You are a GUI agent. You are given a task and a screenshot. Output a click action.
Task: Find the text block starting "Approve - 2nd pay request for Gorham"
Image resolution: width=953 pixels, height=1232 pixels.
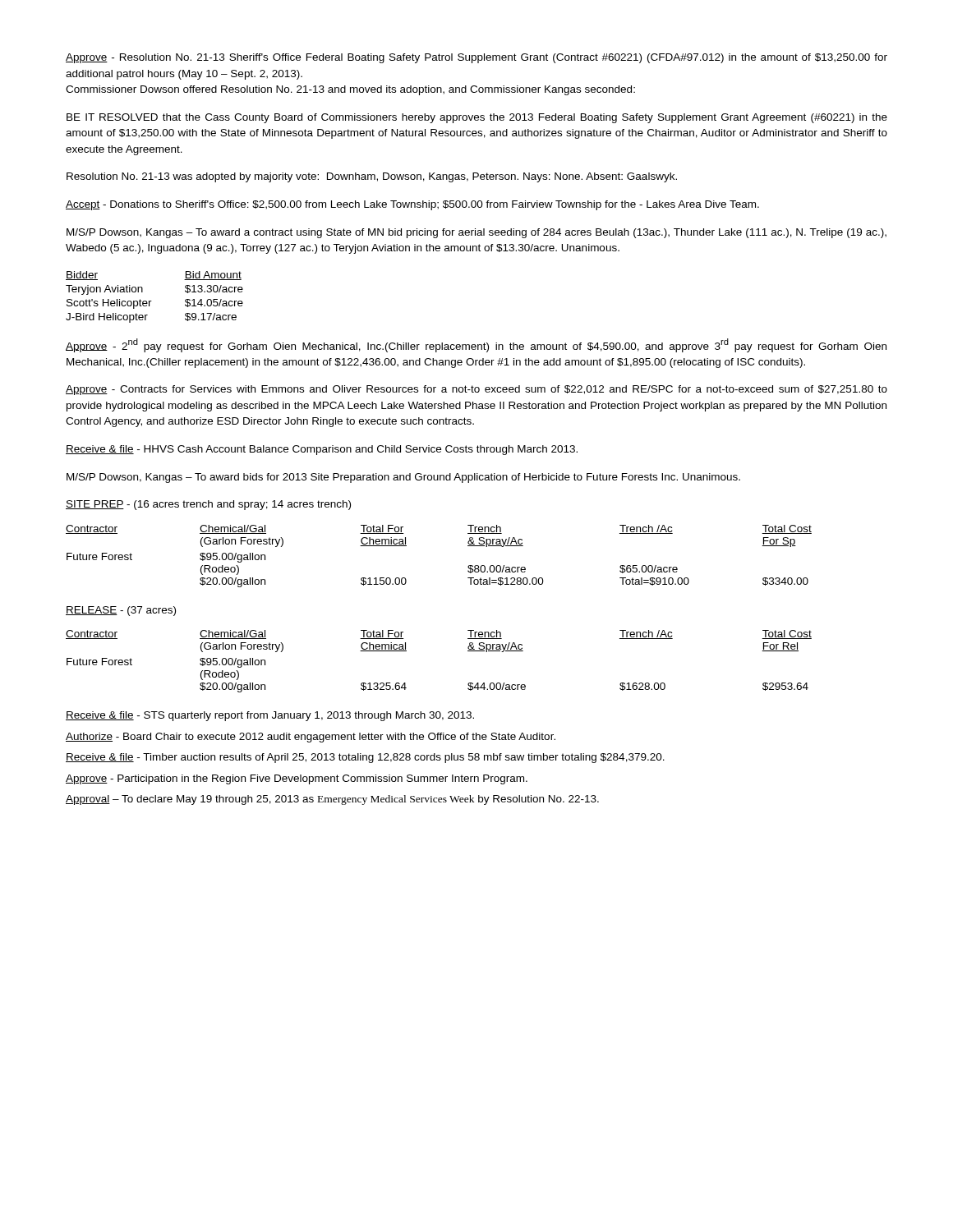pyautogui.click(x=476, y=352)
